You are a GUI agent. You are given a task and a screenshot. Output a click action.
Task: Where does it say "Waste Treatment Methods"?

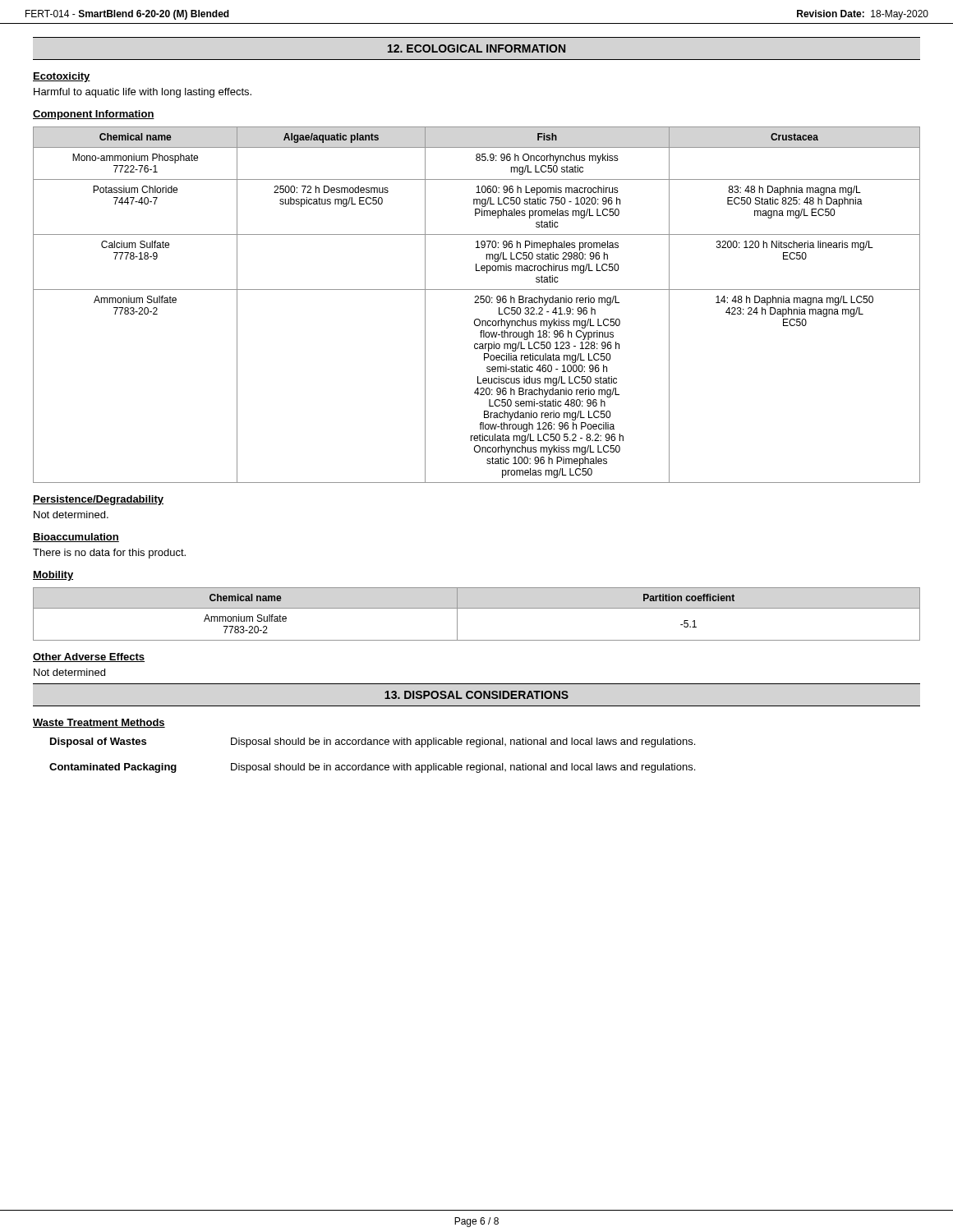coord(99,722)
